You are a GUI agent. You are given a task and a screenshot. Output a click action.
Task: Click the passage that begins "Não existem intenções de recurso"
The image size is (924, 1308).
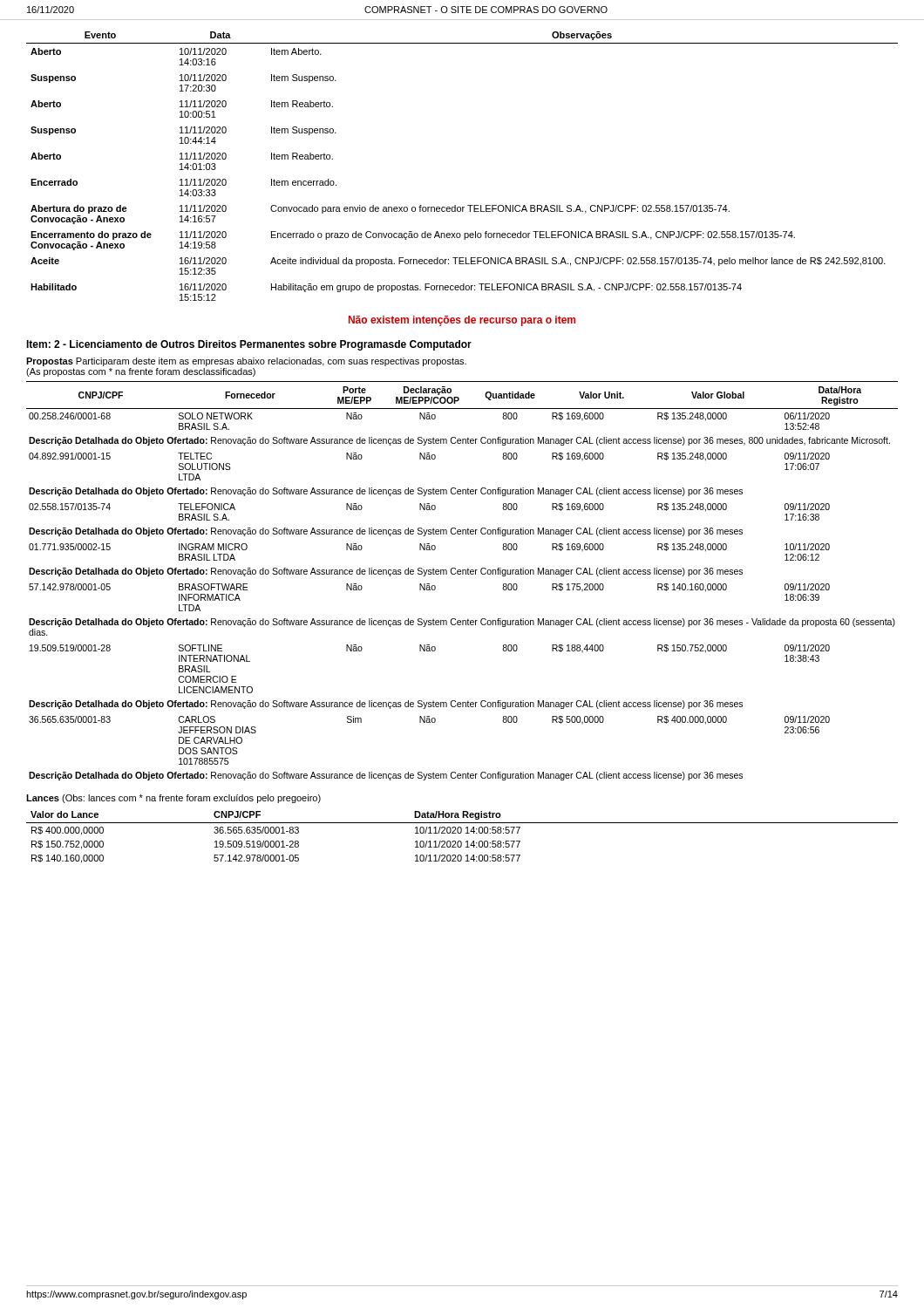click(462, 320)
